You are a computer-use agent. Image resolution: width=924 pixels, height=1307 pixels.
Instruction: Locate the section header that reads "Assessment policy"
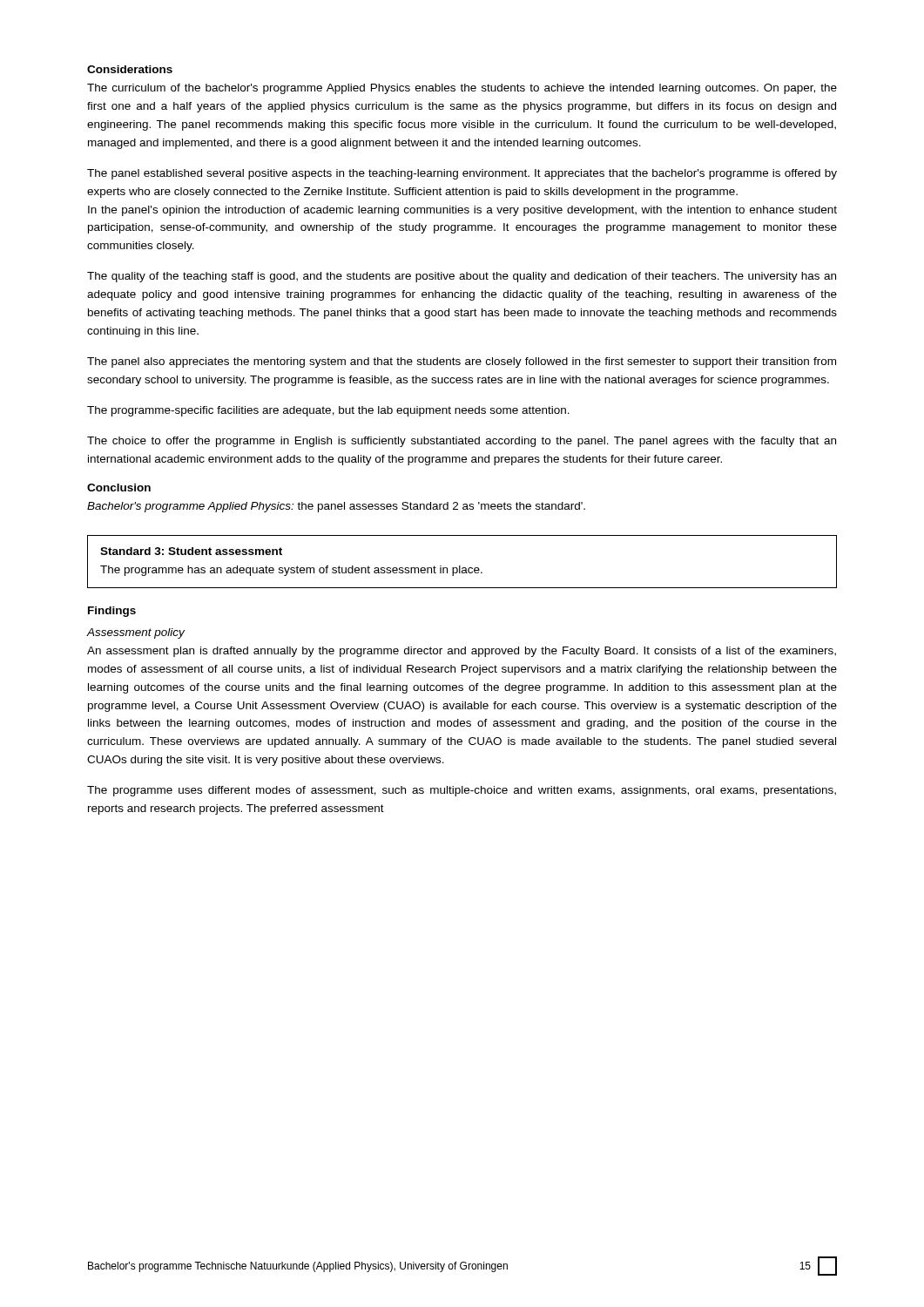pyautogui.click(x=136, y=632)
